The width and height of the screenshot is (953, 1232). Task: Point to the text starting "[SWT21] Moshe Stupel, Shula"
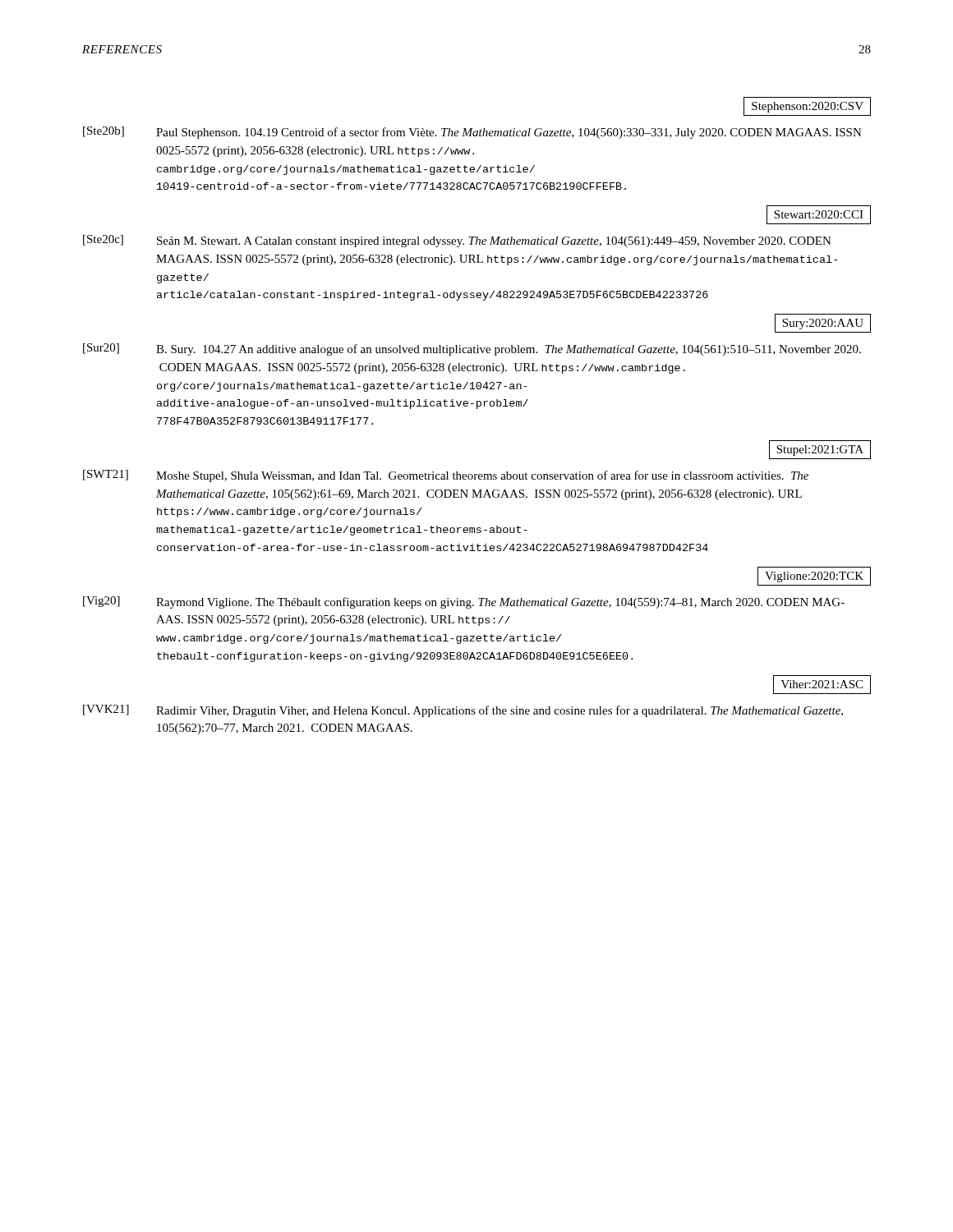[446, 476]
